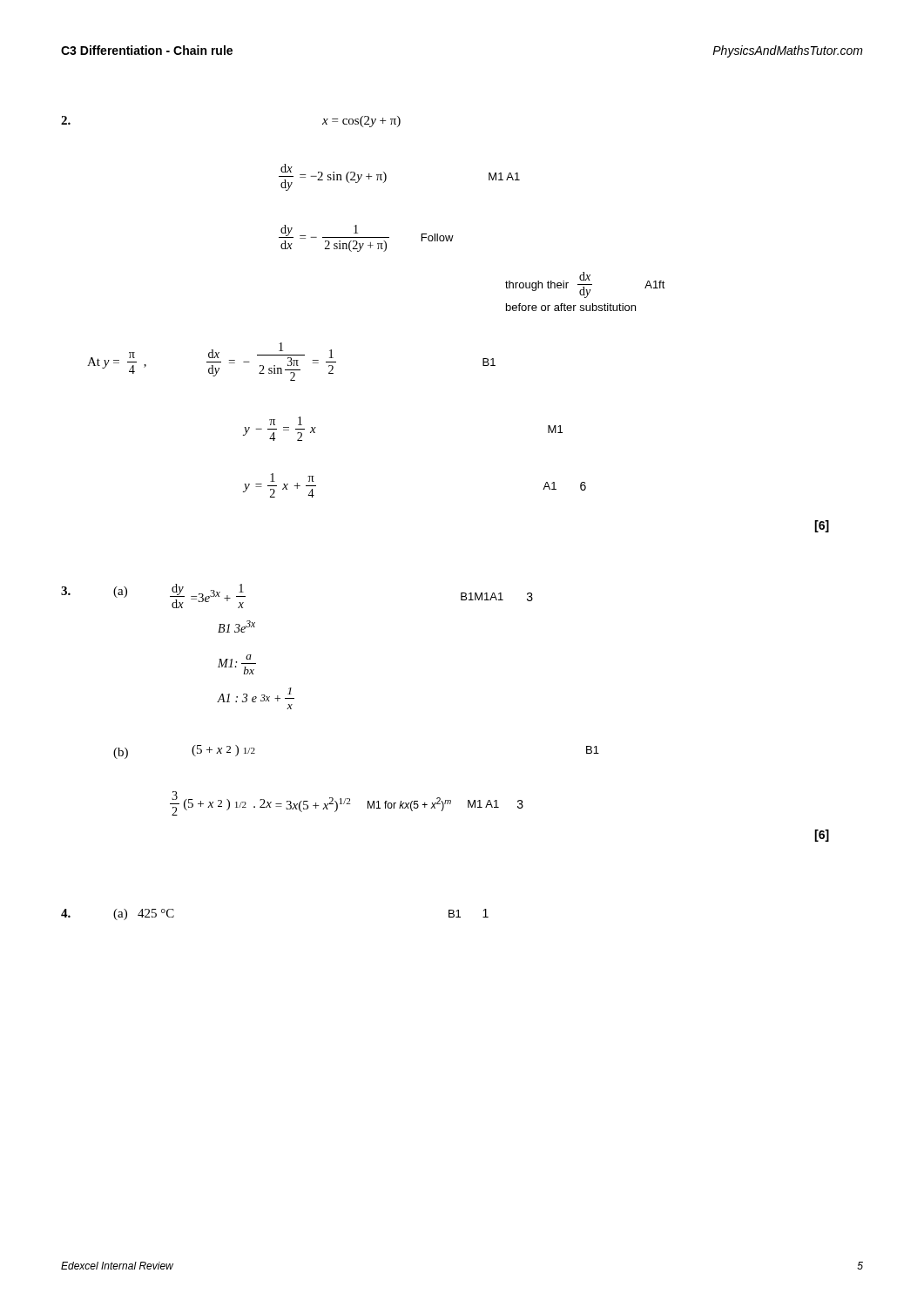Point to the element starting "x = cos(2y + π)"

[x=362, y=120]
